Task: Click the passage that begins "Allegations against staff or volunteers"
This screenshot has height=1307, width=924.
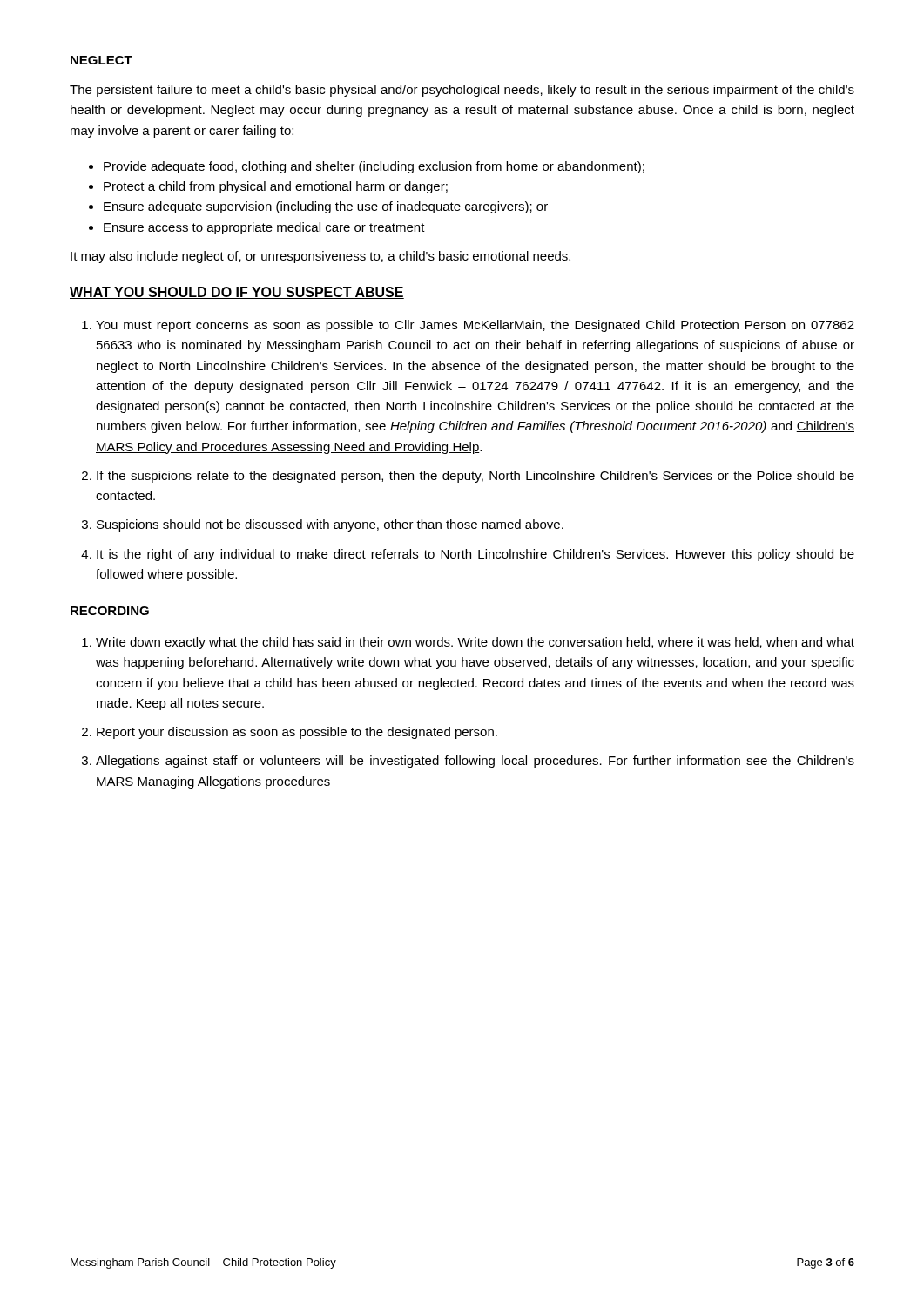Action: tap(462, 771)
